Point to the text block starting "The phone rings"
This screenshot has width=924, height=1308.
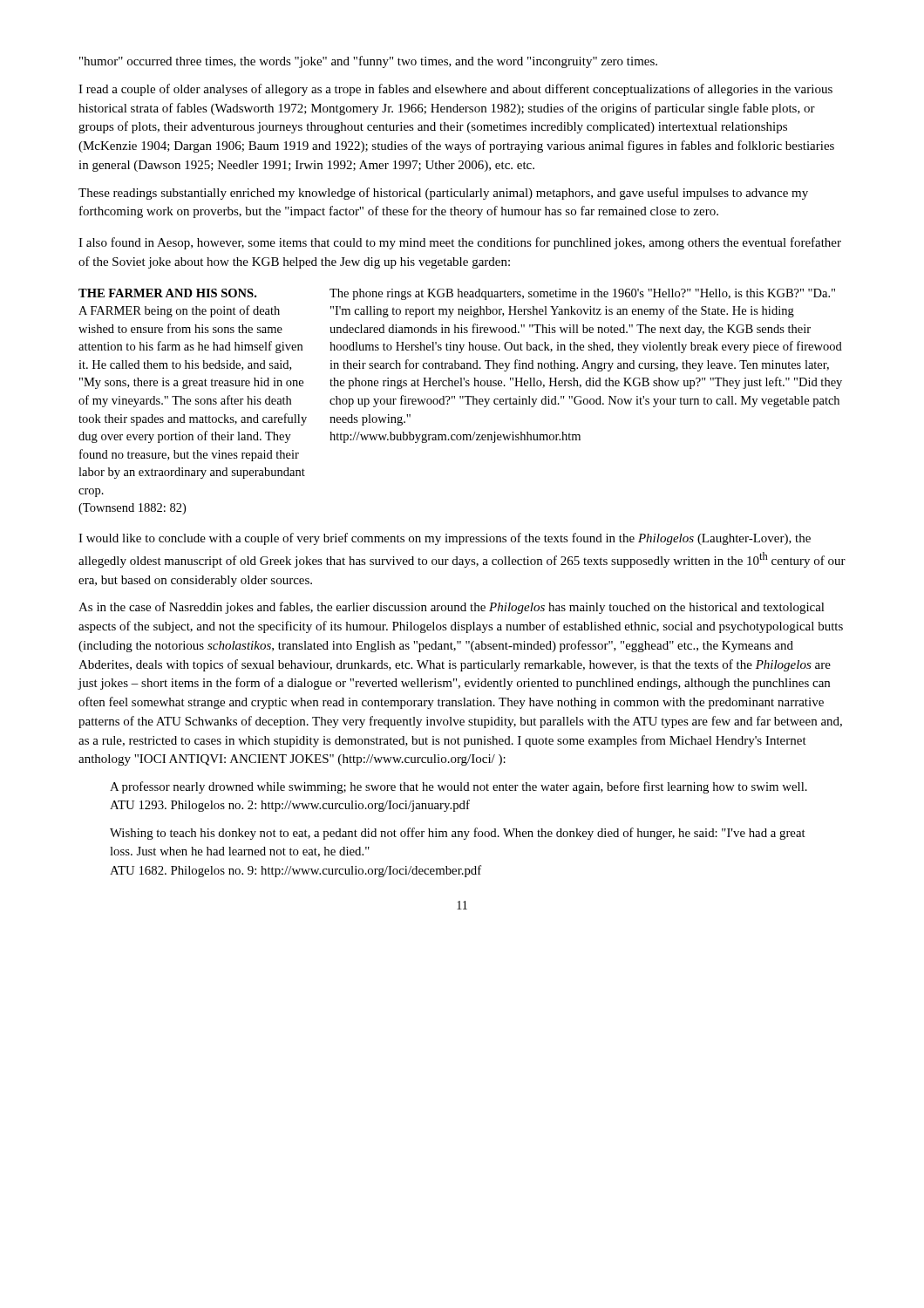point(586,364)
